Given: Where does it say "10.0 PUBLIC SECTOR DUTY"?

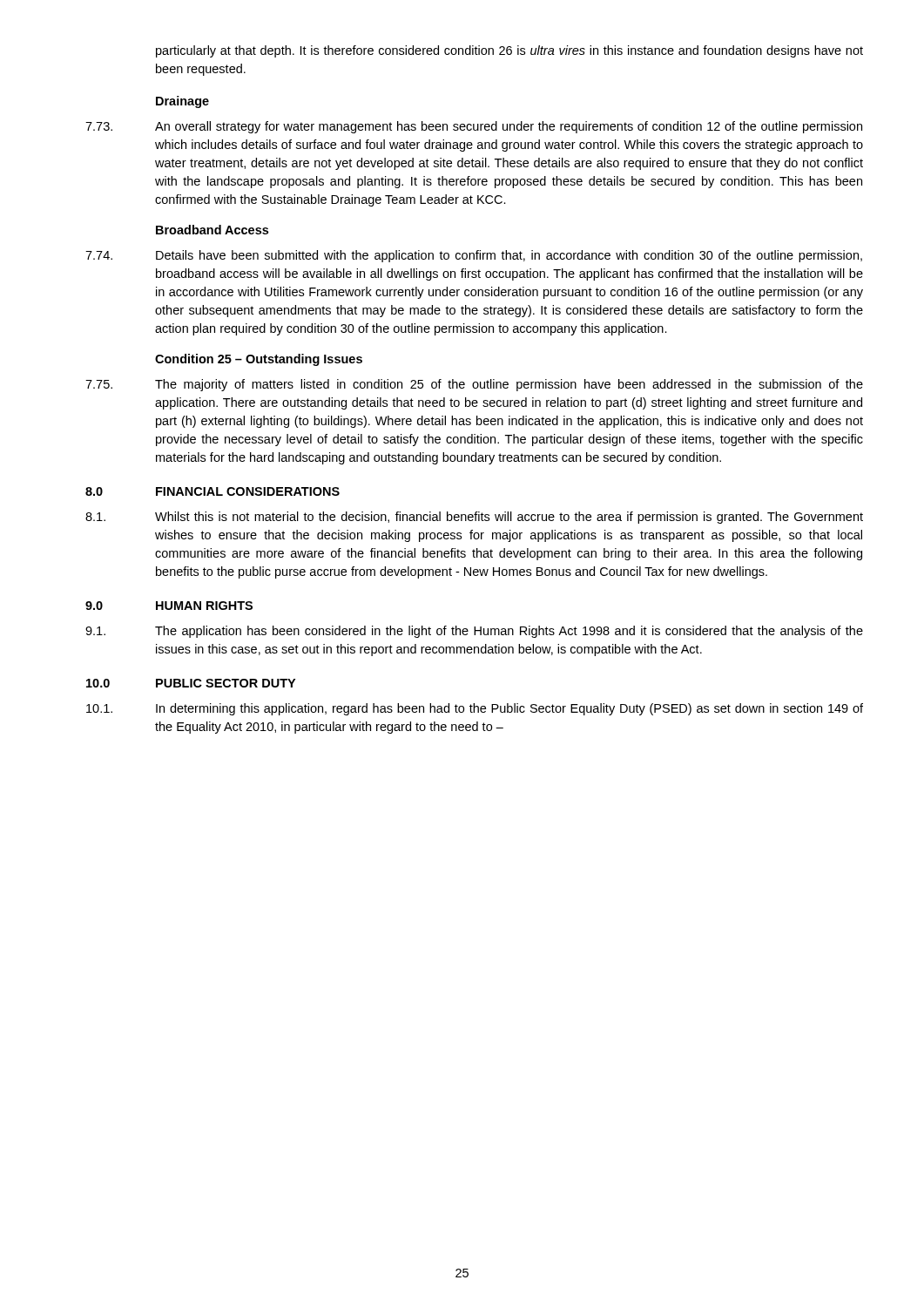Looking at the screenshot, I should point(191,684).
